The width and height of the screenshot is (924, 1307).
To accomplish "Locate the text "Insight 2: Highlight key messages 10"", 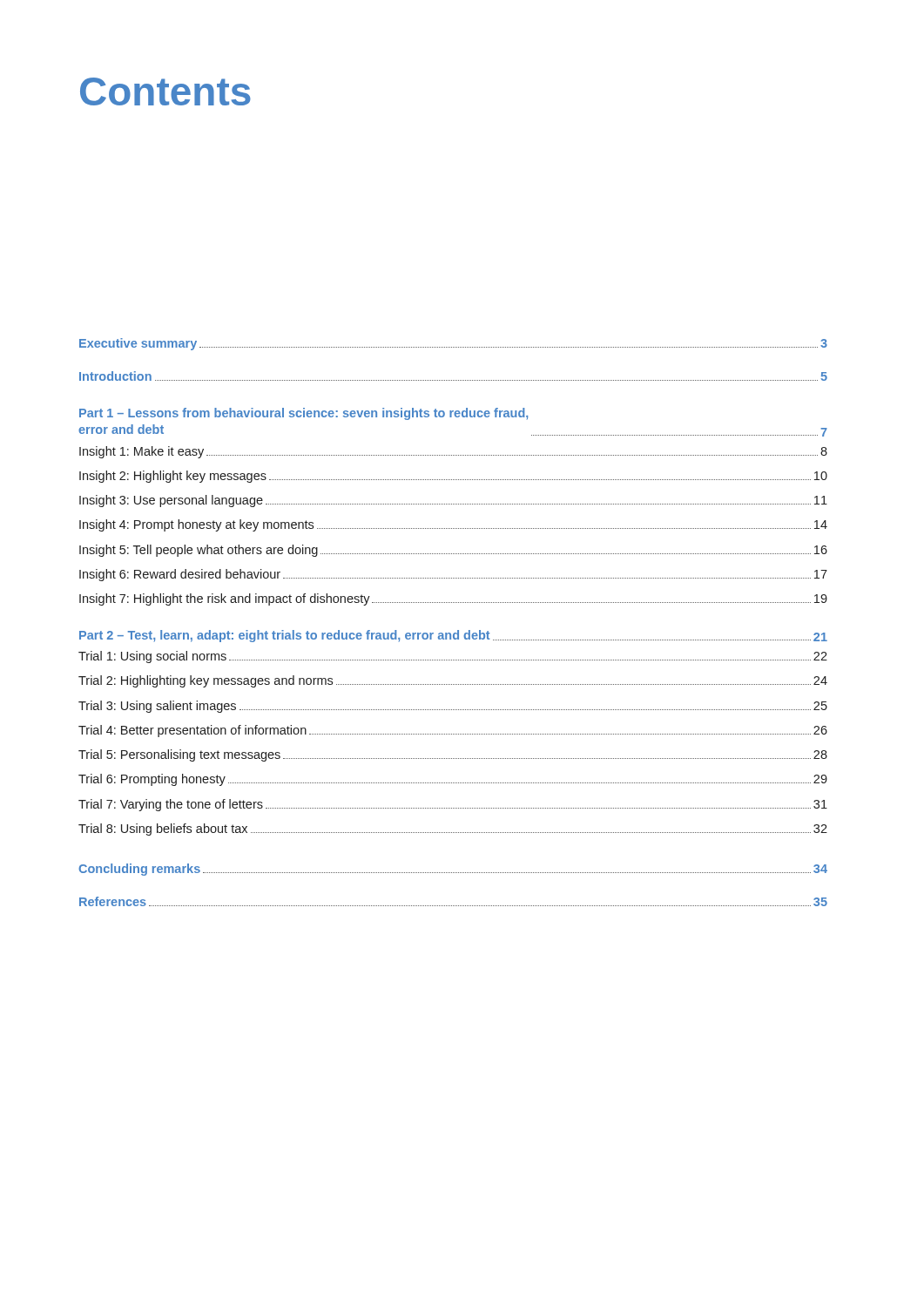I will (x=453, y=476).
